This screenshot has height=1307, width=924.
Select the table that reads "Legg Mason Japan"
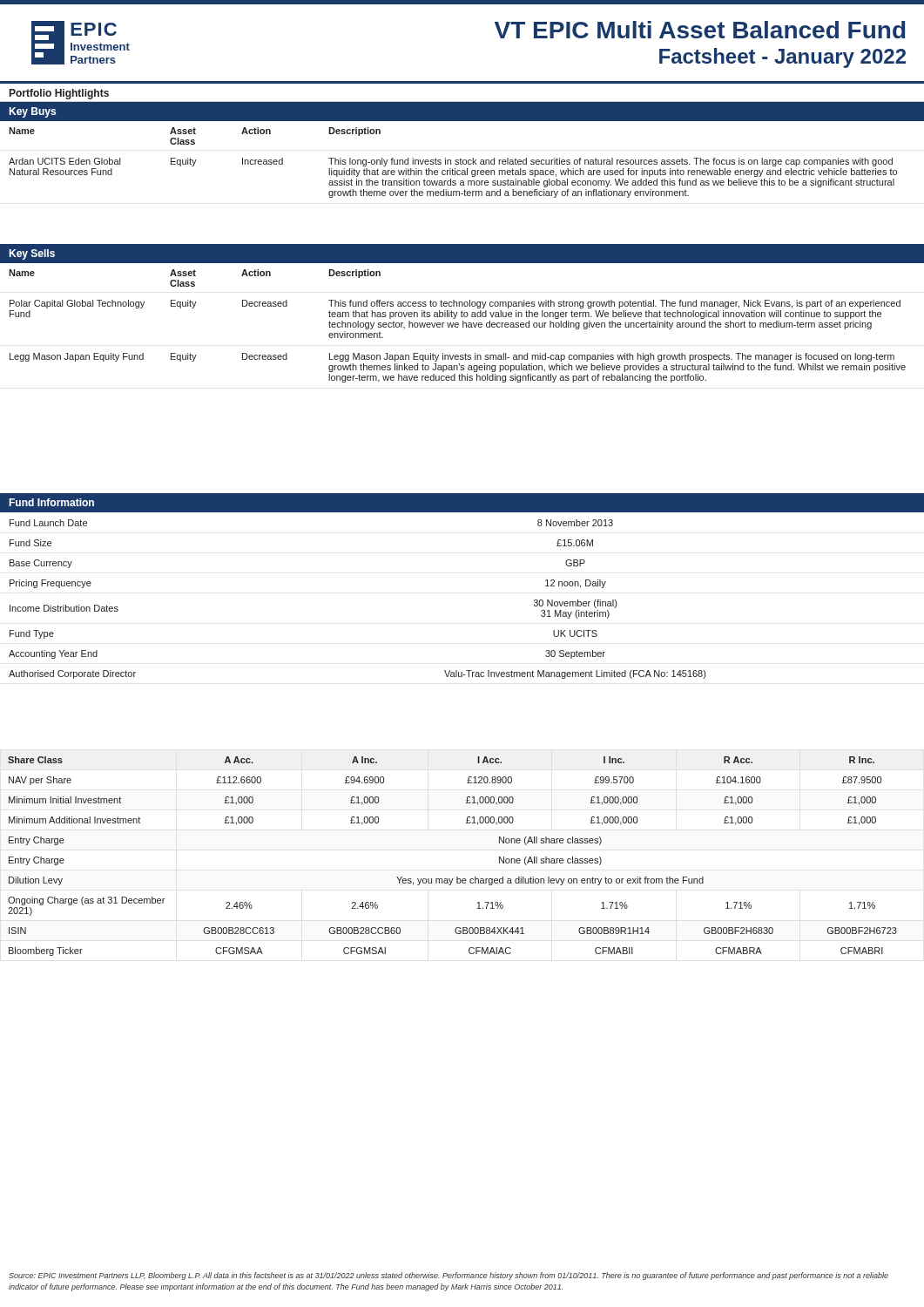[462, 326]
